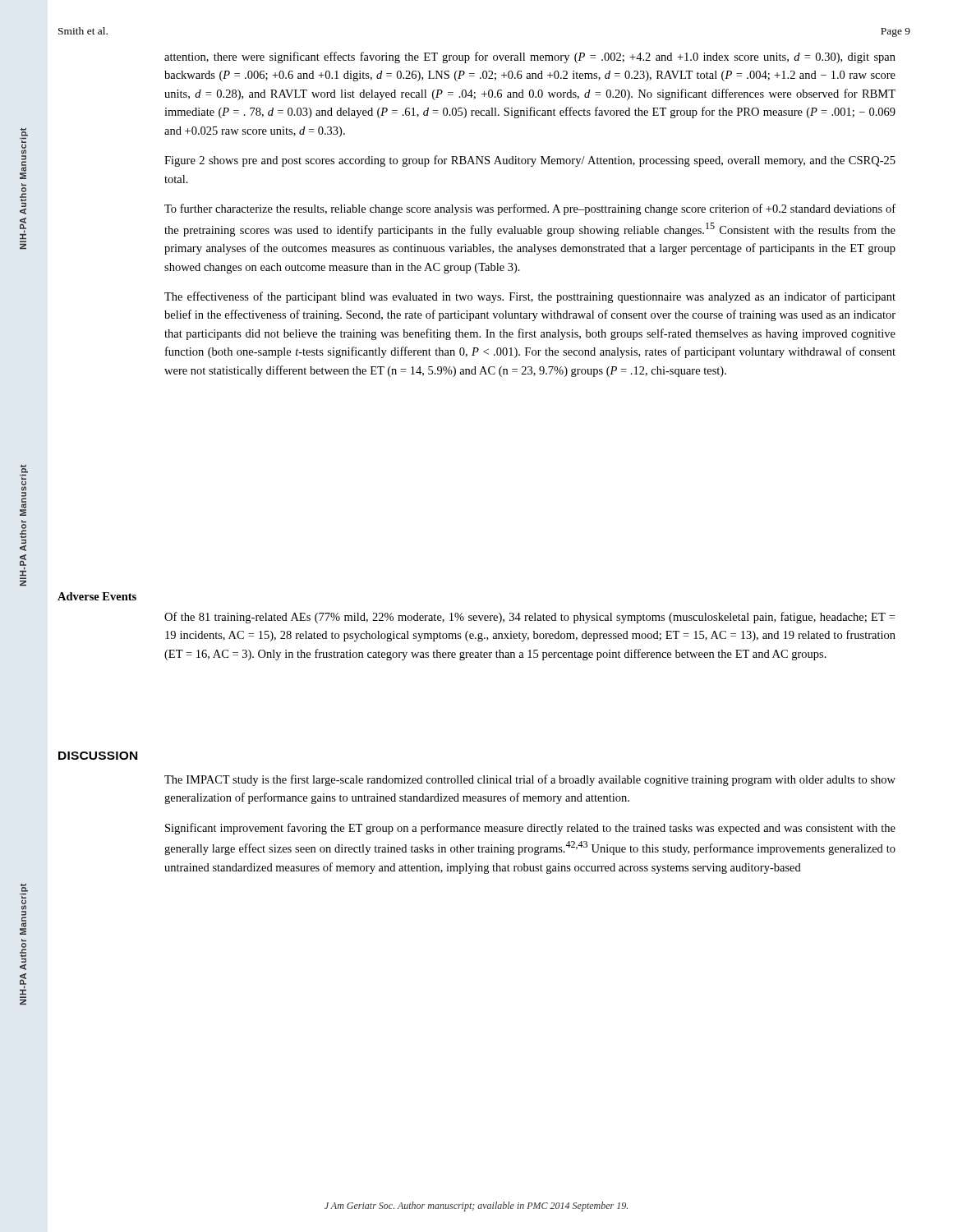Screen dimensions: 1232x953
Task: Navigate to the region starting "Adverse Events"
Action: tap(97, 596)
